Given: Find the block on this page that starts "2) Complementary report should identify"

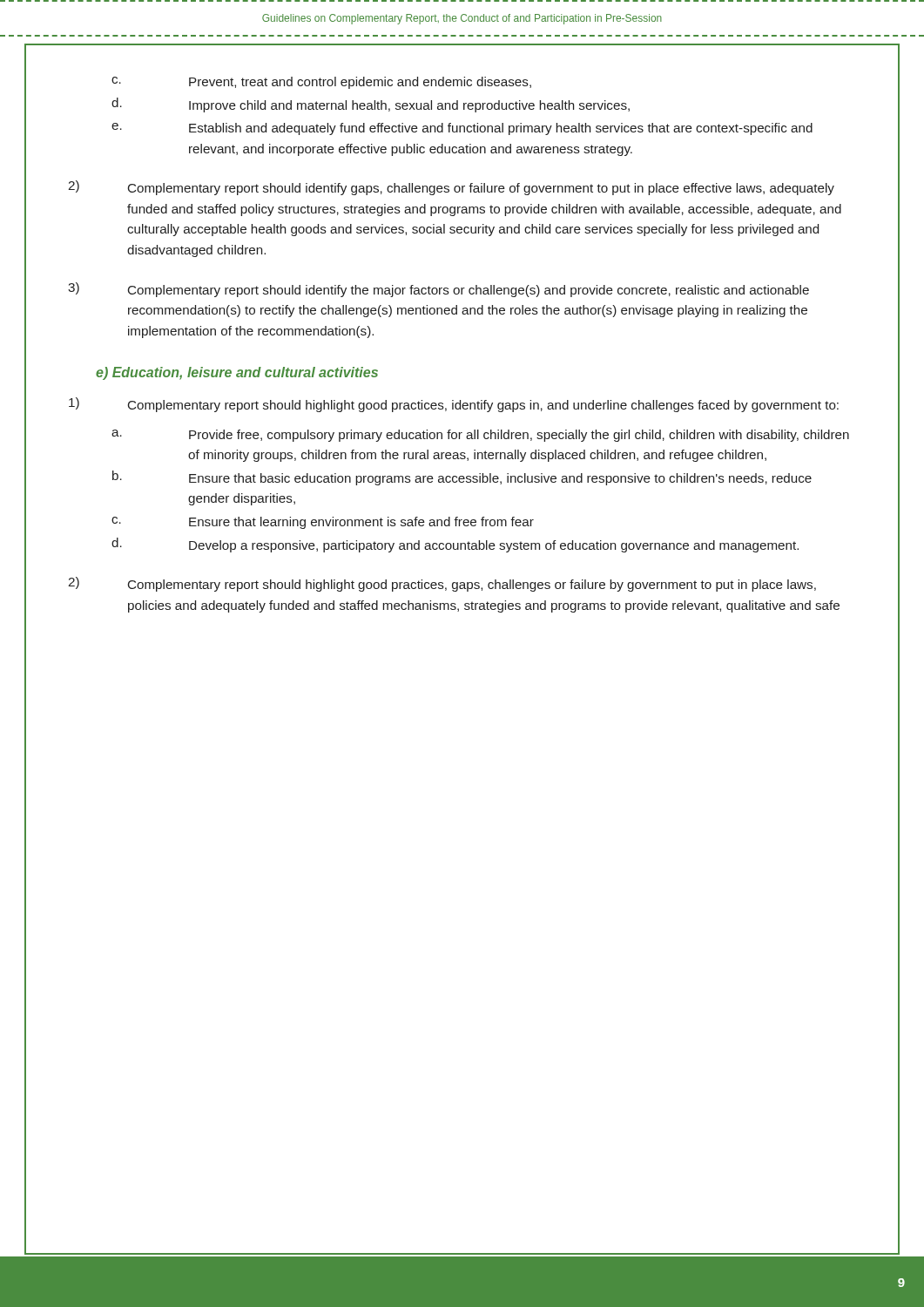Looking at the screenshot, I should [x=462, y=219].
